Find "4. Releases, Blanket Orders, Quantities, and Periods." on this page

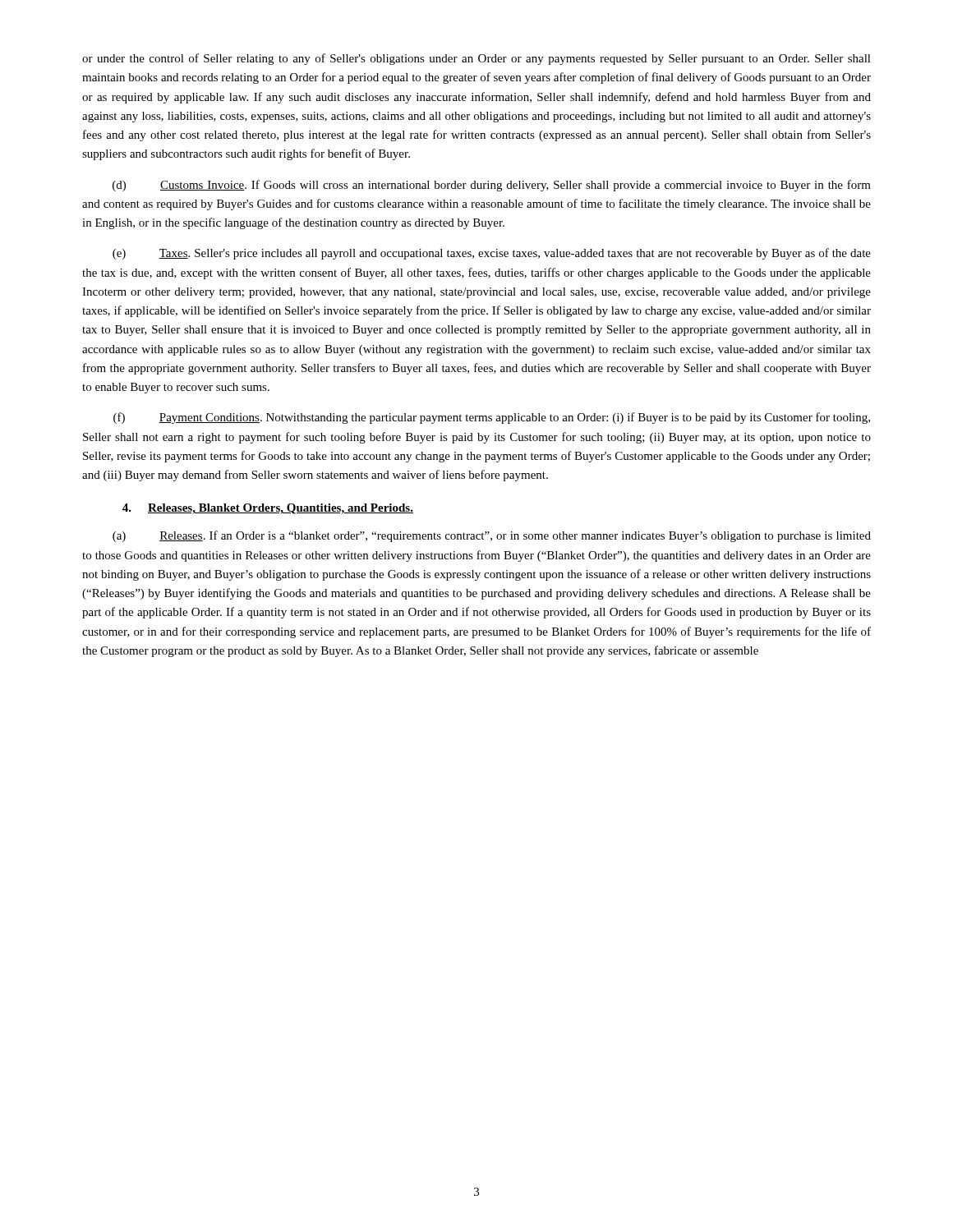pyautogui.click(x=248, y=508)
